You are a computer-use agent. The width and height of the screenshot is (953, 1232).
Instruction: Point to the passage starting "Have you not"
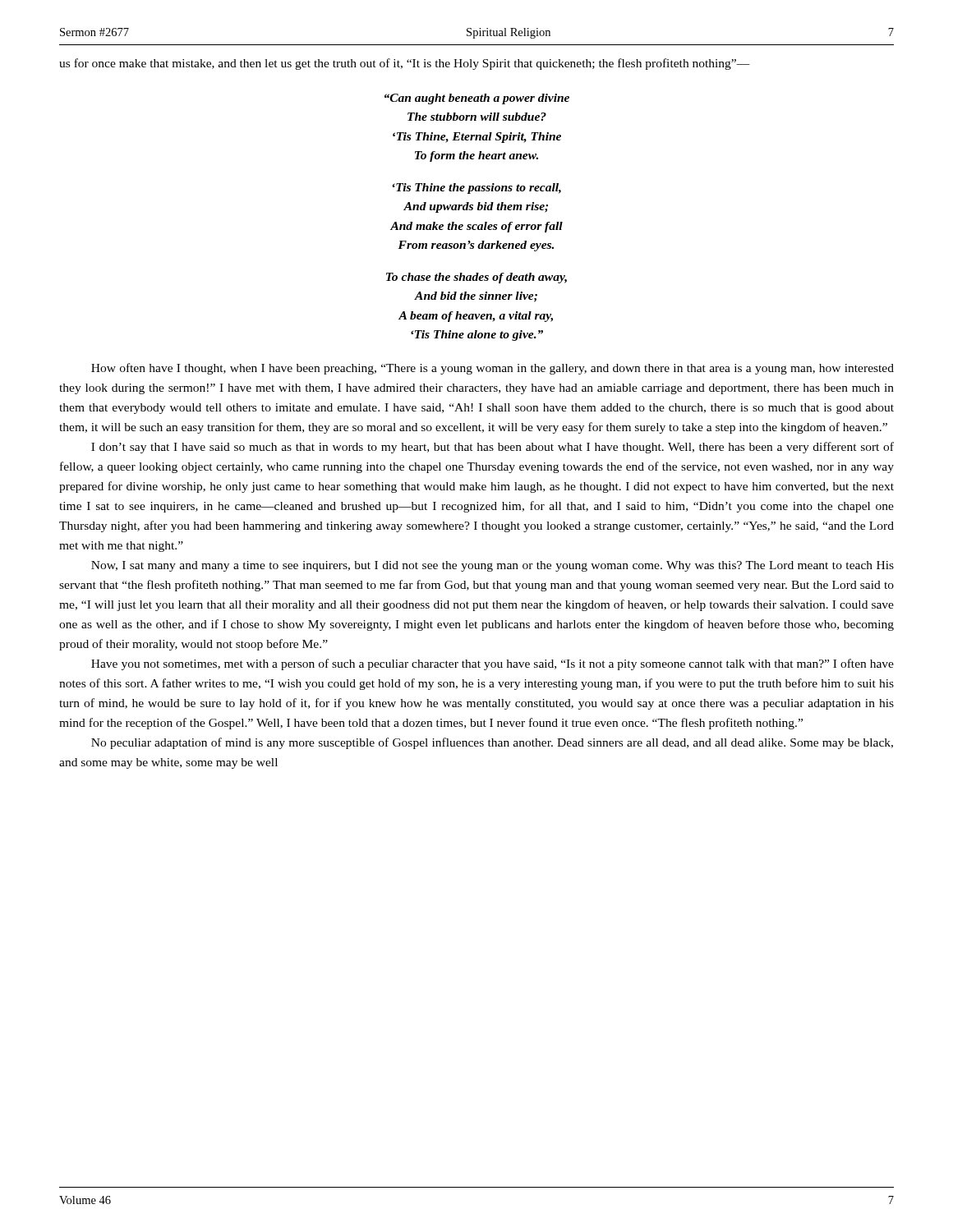click(x=476, y=693)
